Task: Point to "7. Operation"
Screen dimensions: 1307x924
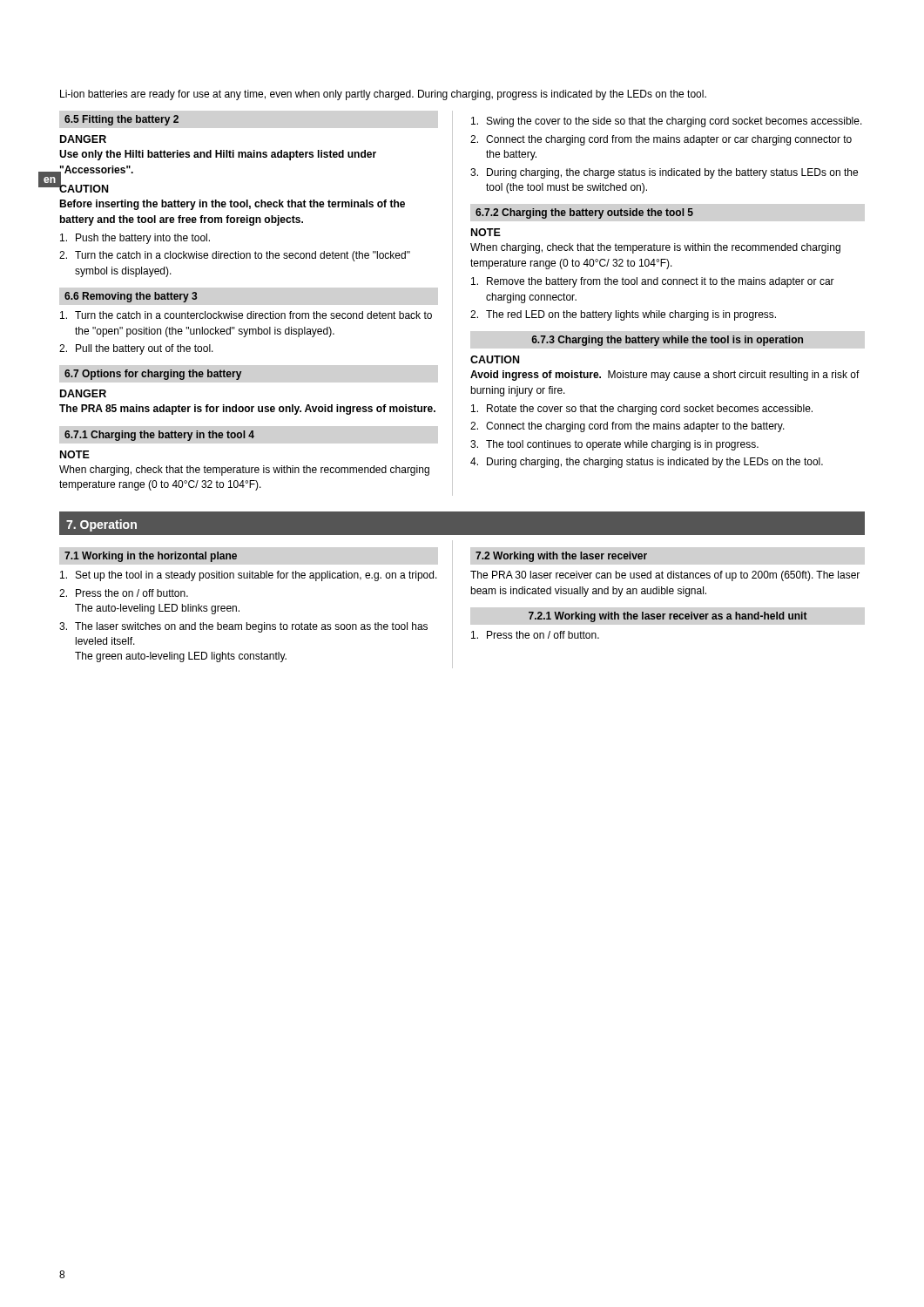Action: pyautogui.click(x=102, y=525)
